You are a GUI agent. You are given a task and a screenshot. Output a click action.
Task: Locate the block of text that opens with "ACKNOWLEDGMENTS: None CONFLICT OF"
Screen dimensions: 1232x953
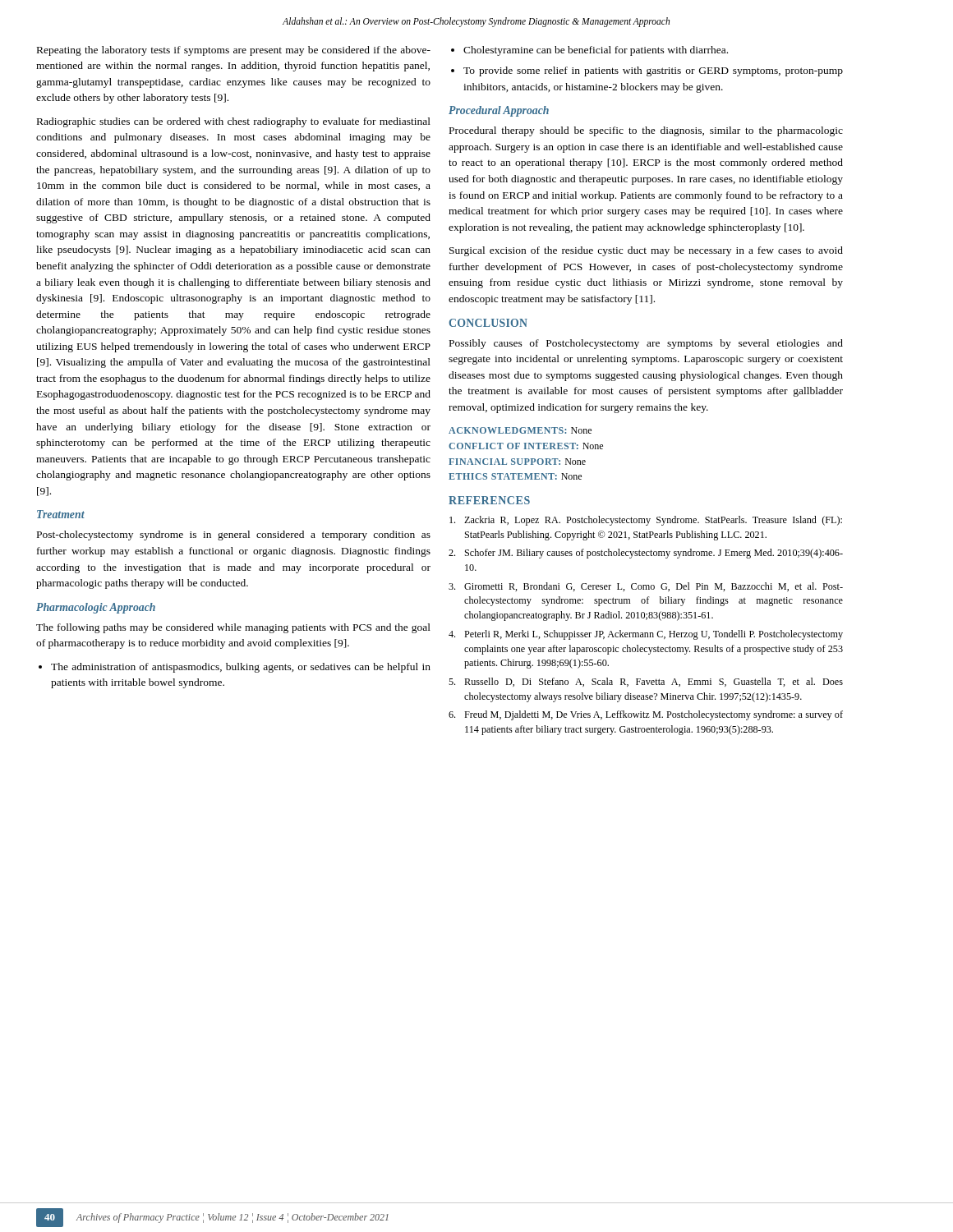pos(520,430)
